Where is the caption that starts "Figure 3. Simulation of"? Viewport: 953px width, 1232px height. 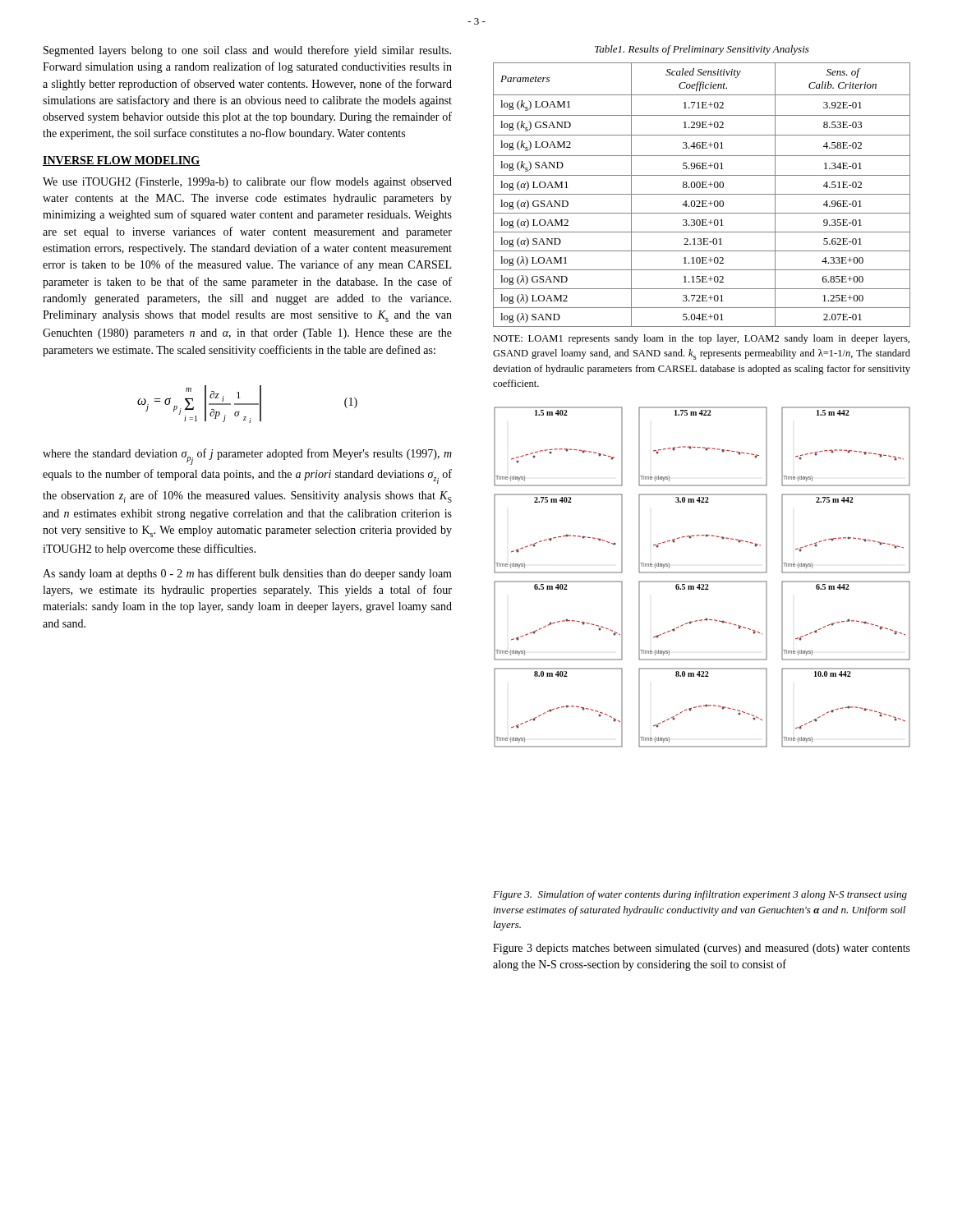tap(700, 909)
